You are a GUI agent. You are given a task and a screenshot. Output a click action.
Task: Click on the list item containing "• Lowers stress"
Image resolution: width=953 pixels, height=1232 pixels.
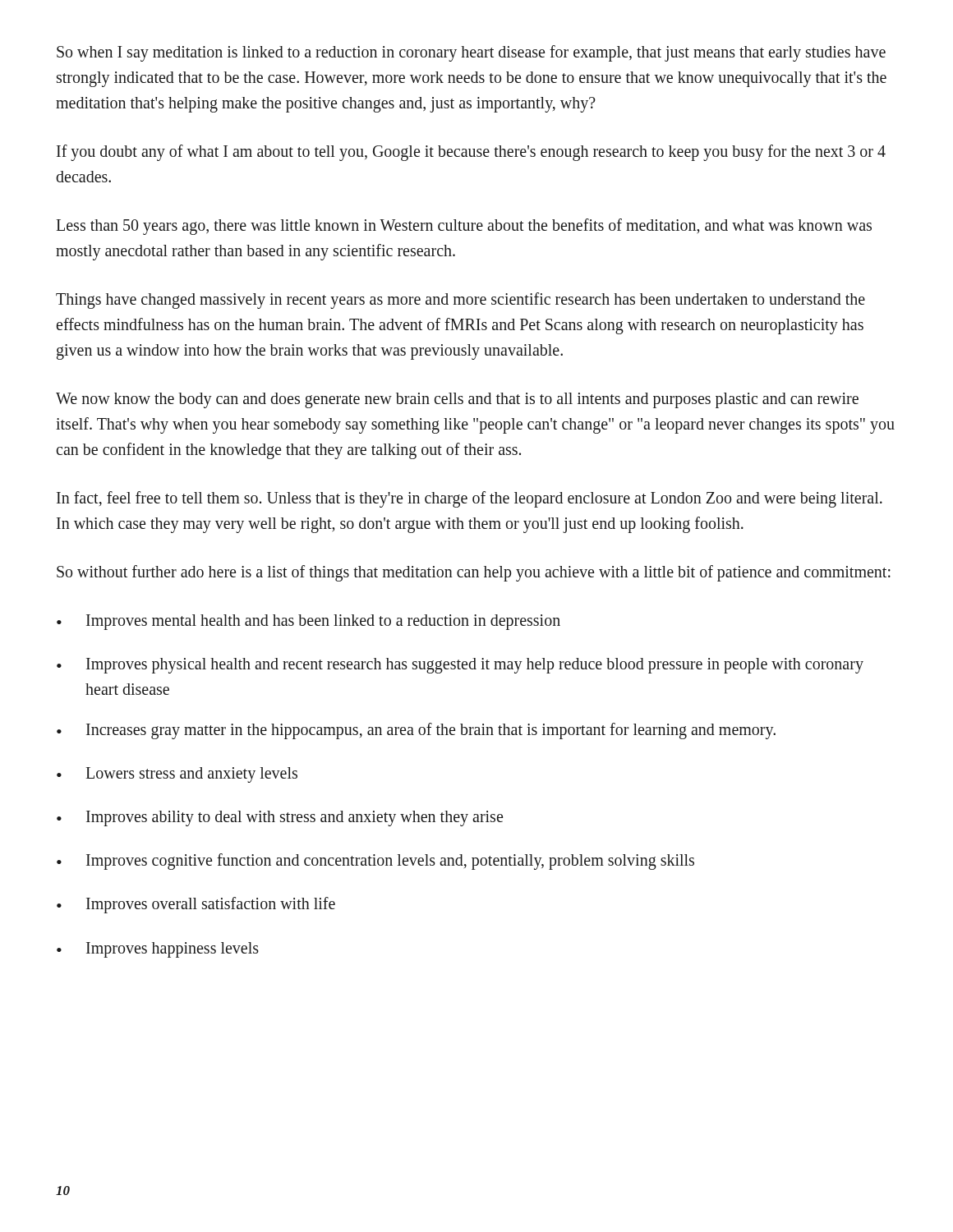177,775
